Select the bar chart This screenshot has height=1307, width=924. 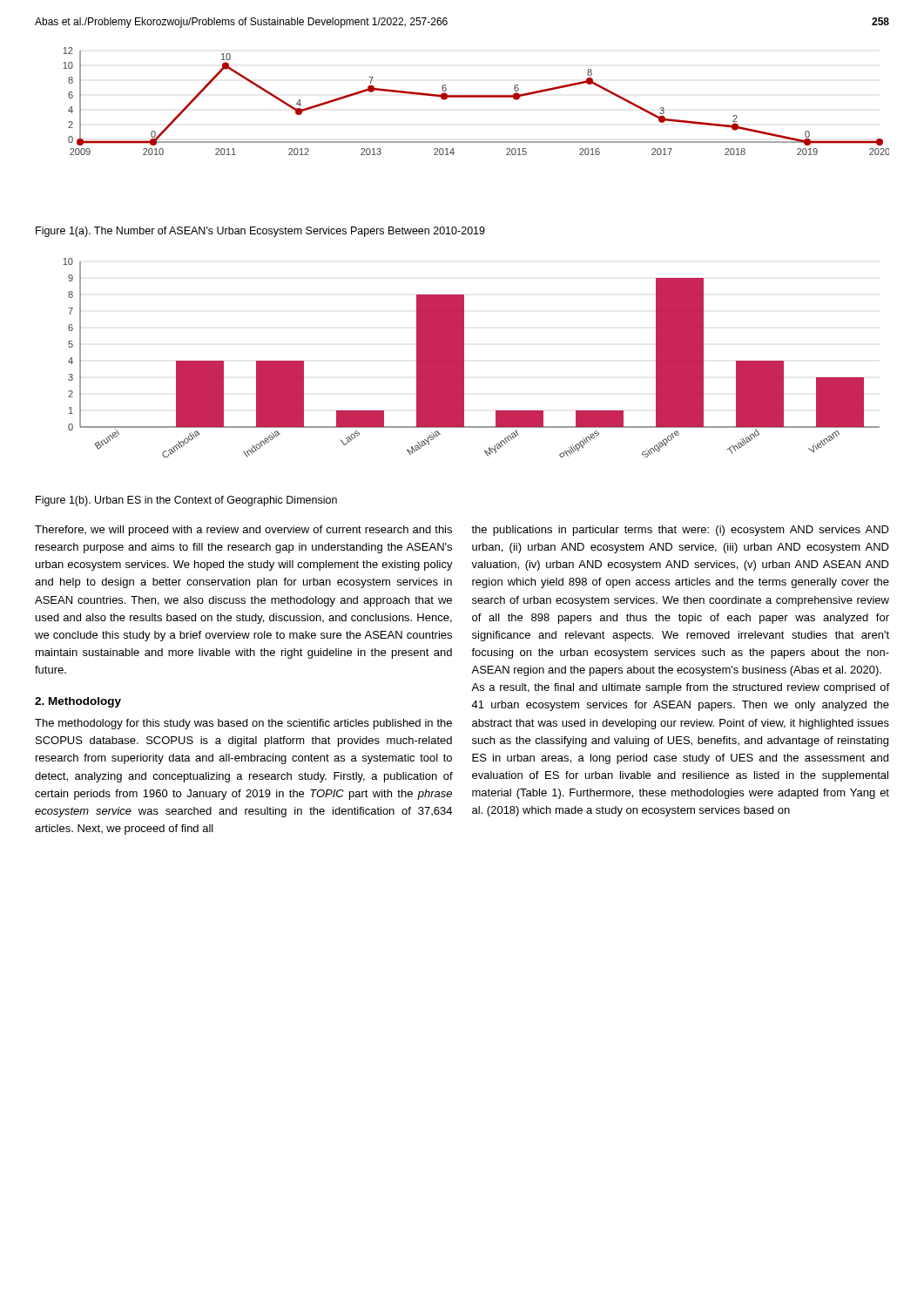462,356
